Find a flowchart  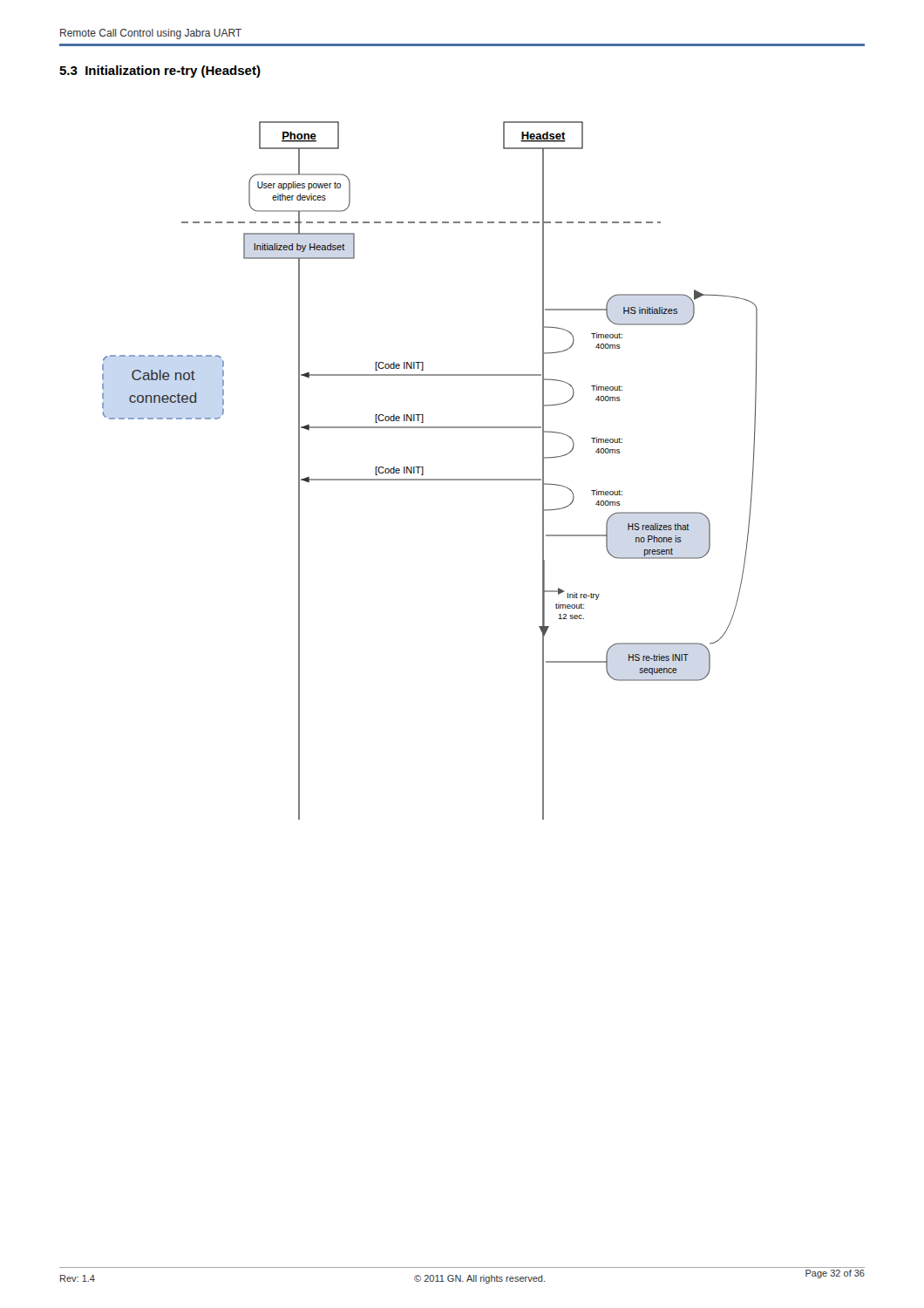pyautogui.click(x=462, y=462)
